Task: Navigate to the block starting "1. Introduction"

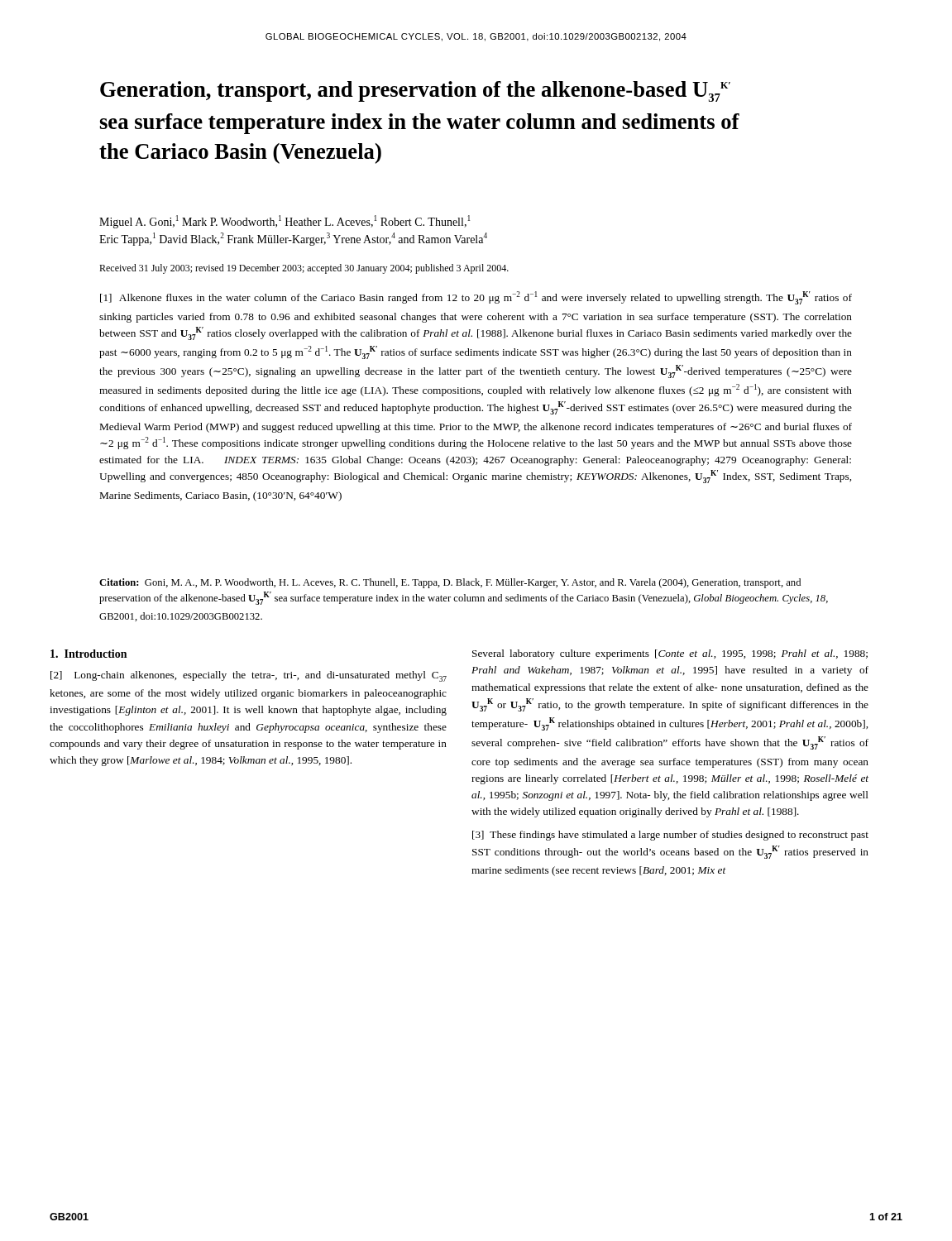Action: click(88, 654)
